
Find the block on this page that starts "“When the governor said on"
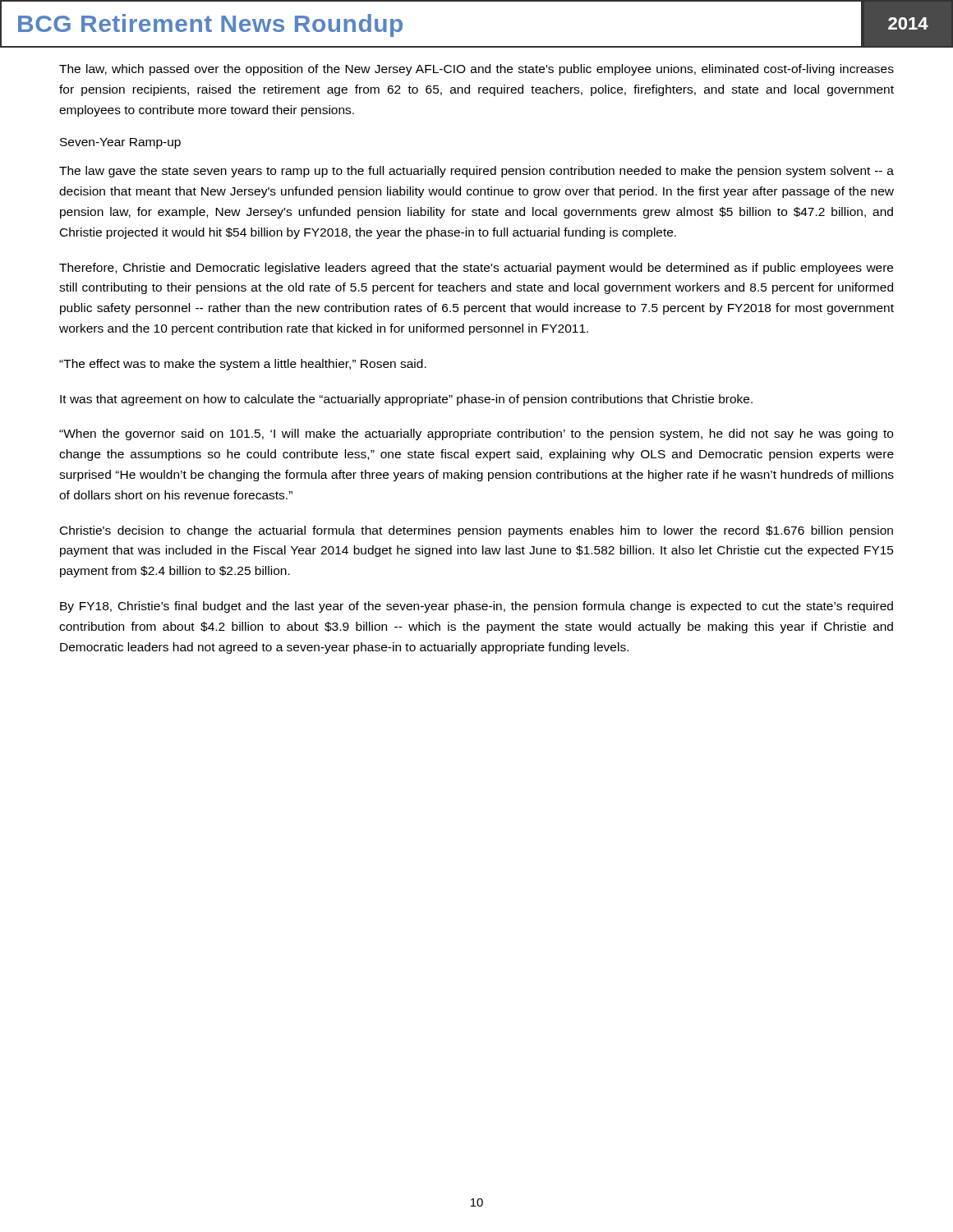476,464
